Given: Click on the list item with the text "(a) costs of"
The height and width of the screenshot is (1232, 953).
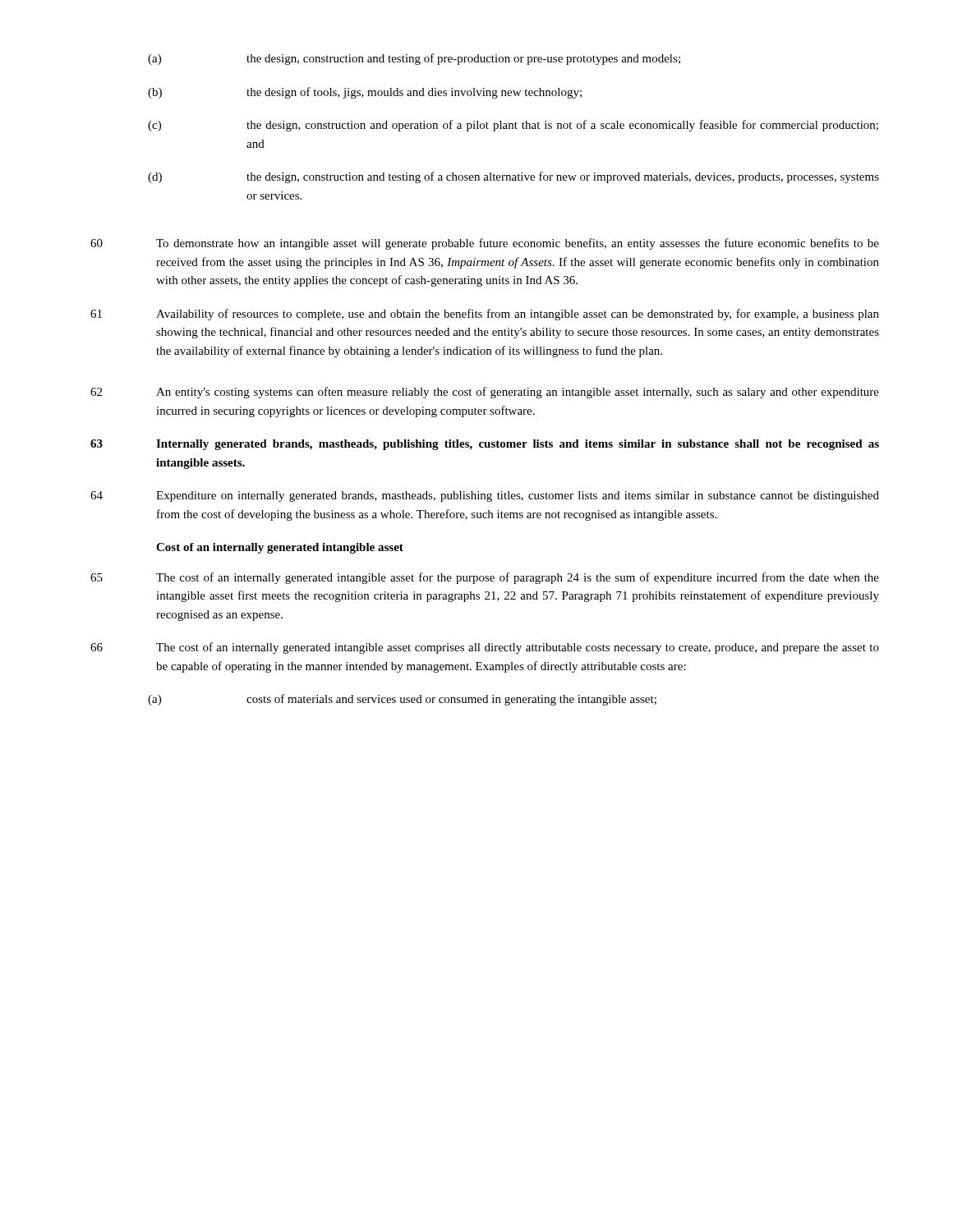Looking at the screenshot, I should click(x=485, y=699).
